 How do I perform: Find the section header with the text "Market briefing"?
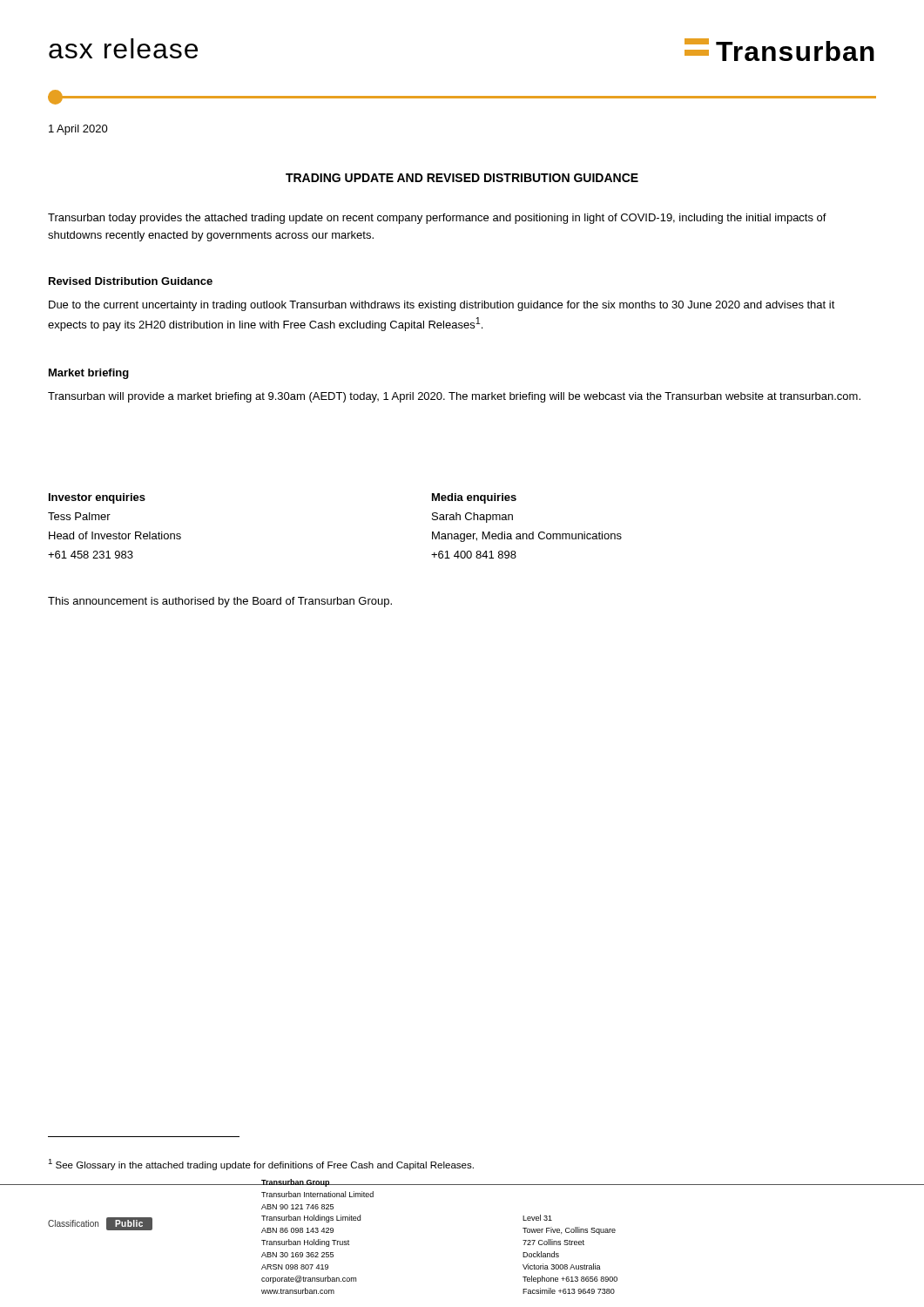pos(88,372)
